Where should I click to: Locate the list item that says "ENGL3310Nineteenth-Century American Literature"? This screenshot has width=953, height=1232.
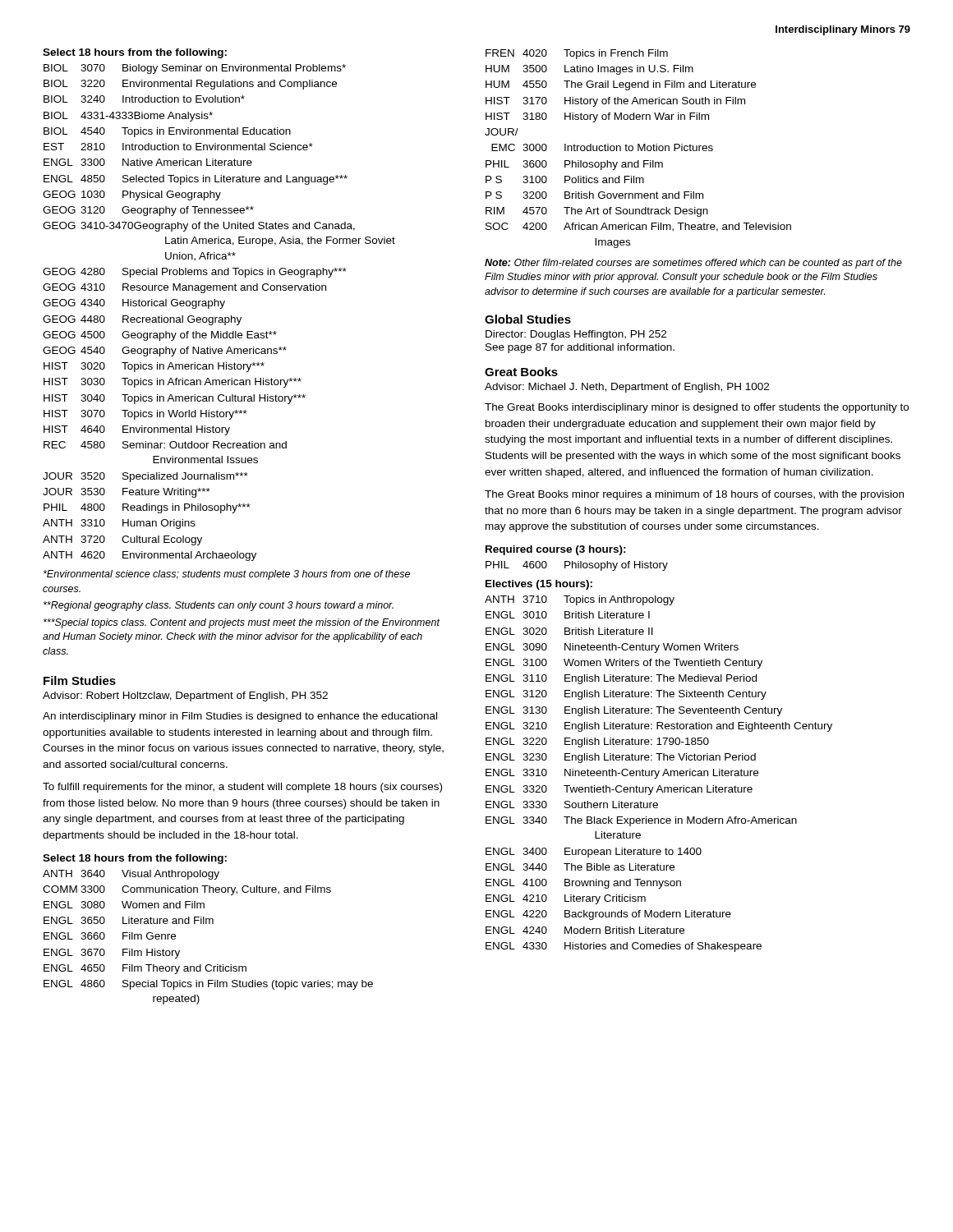pyautogui.click(x=698, y=773)
